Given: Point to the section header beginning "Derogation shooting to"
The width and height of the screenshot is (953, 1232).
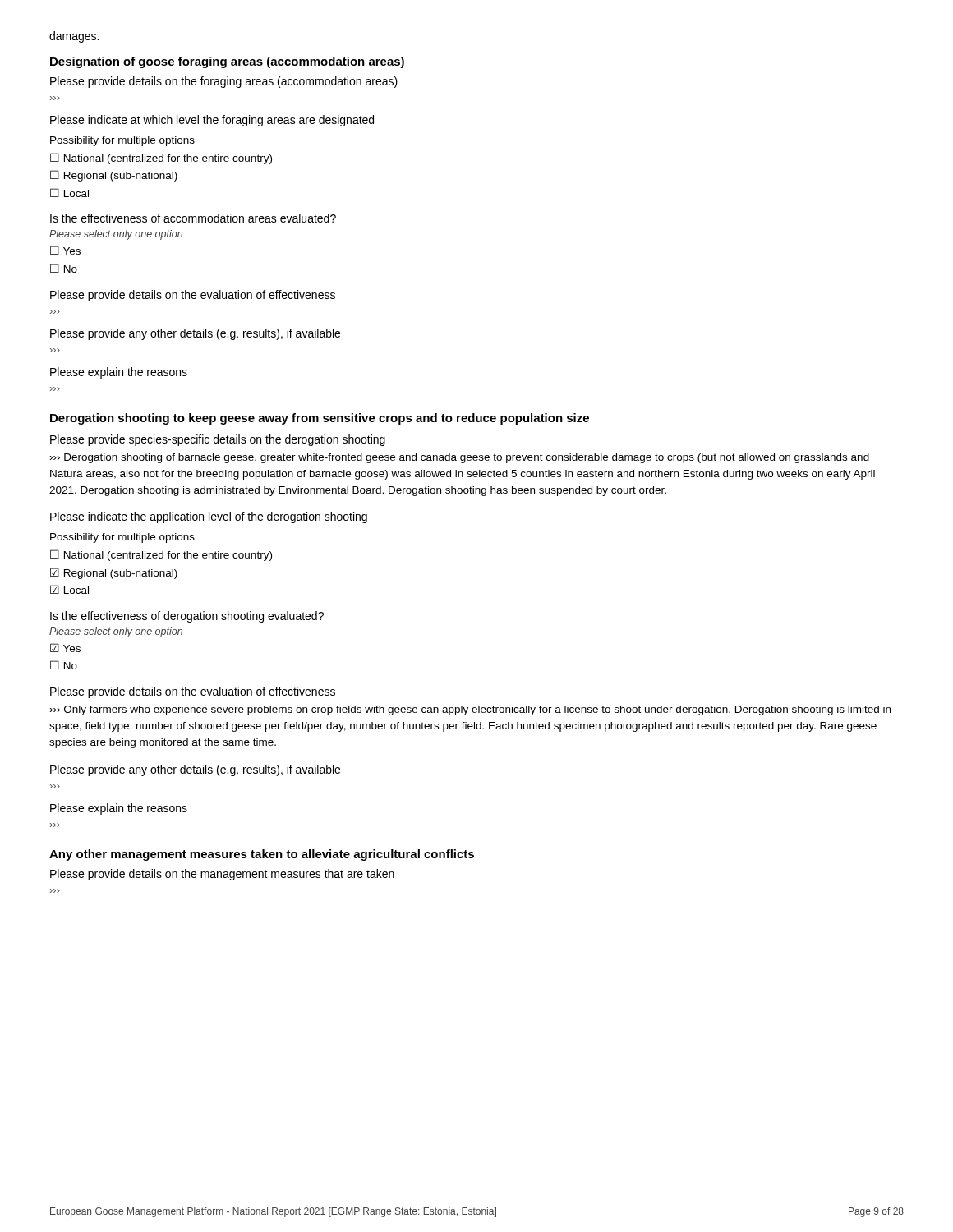Looking at the screenshot, I should click(x=319, y=417).
